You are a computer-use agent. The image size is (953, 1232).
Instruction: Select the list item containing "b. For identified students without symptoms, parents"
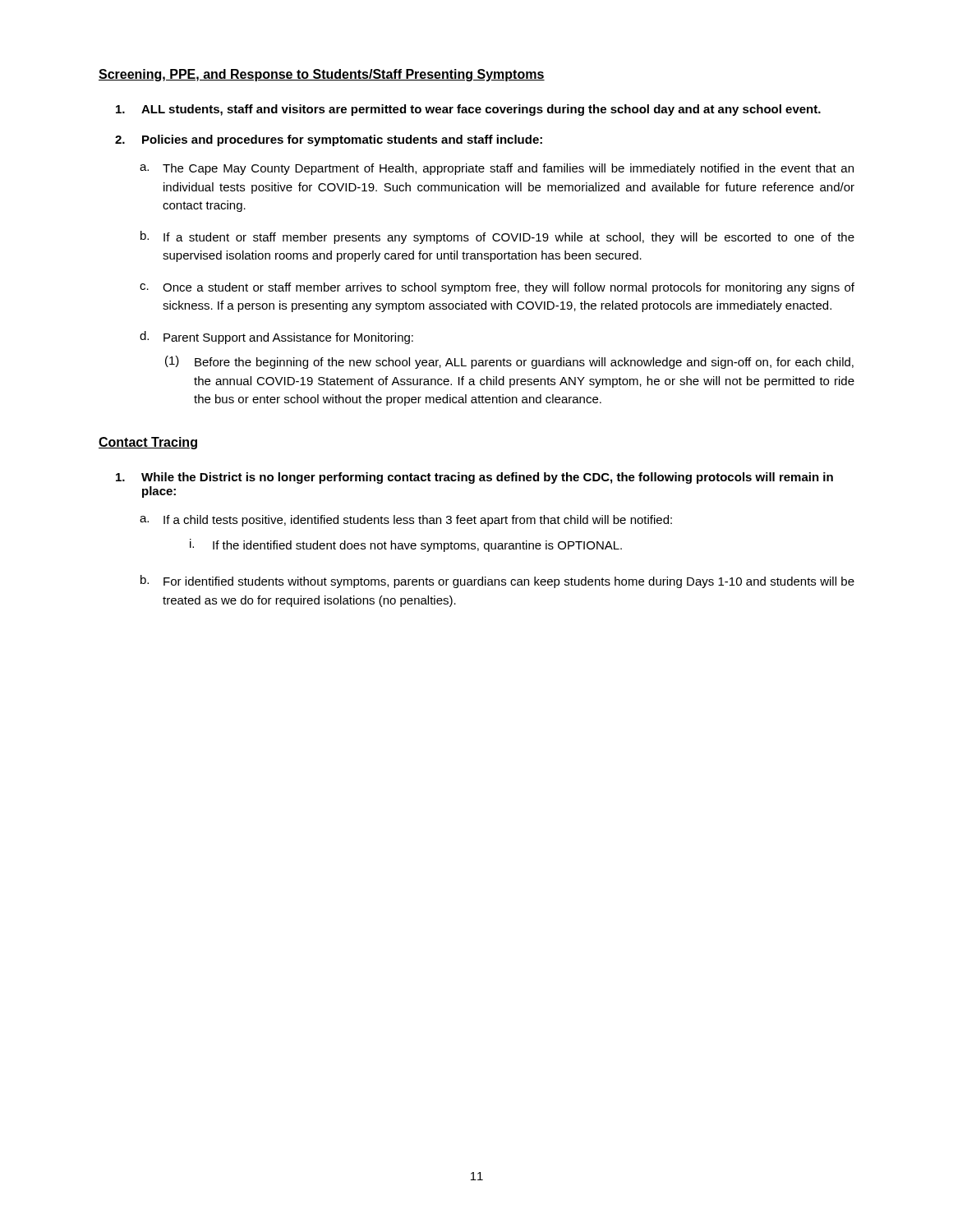pyautogui.click(x=497, y=591)
